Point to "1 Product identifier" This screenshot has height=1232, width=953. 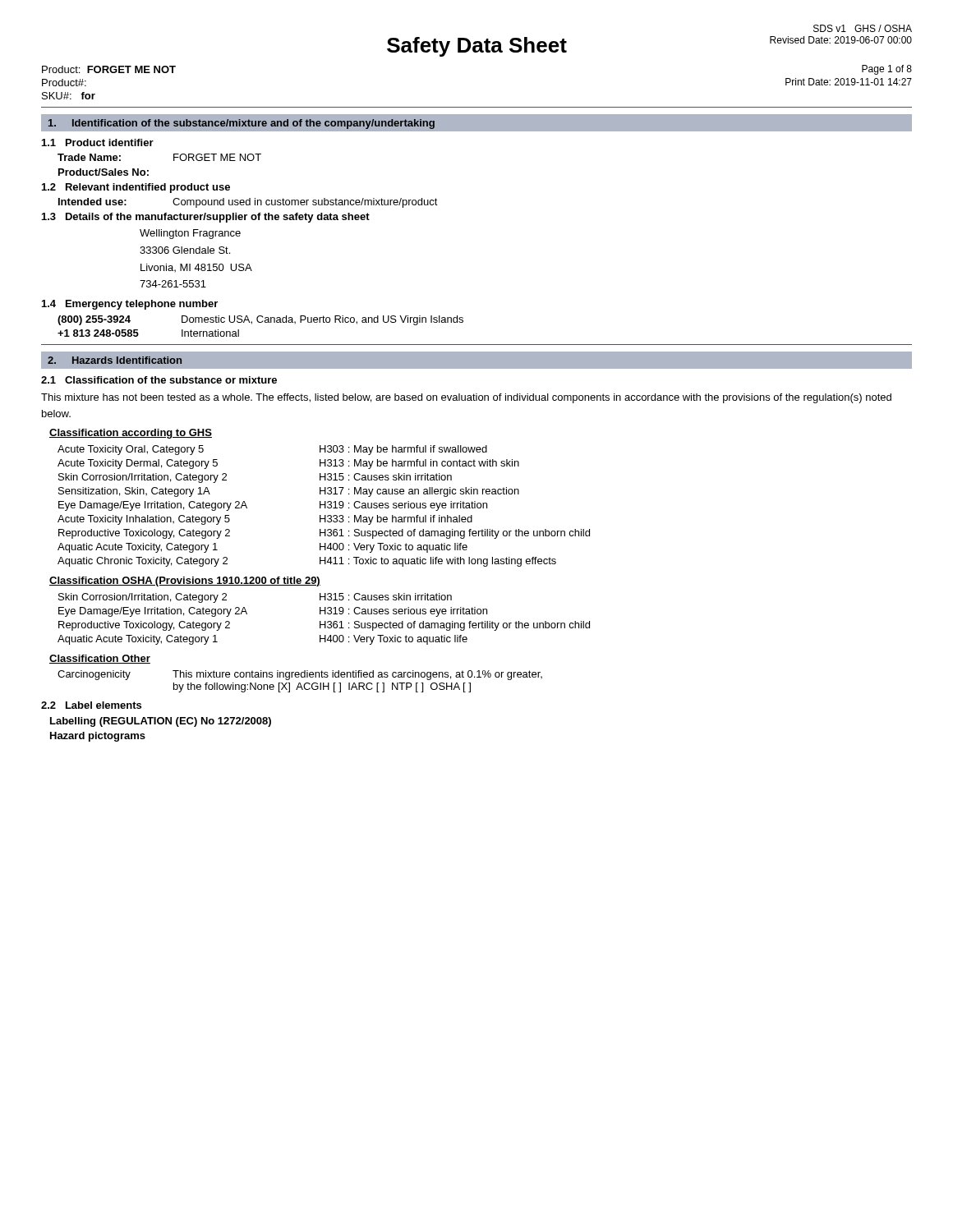tap(97, 143)
